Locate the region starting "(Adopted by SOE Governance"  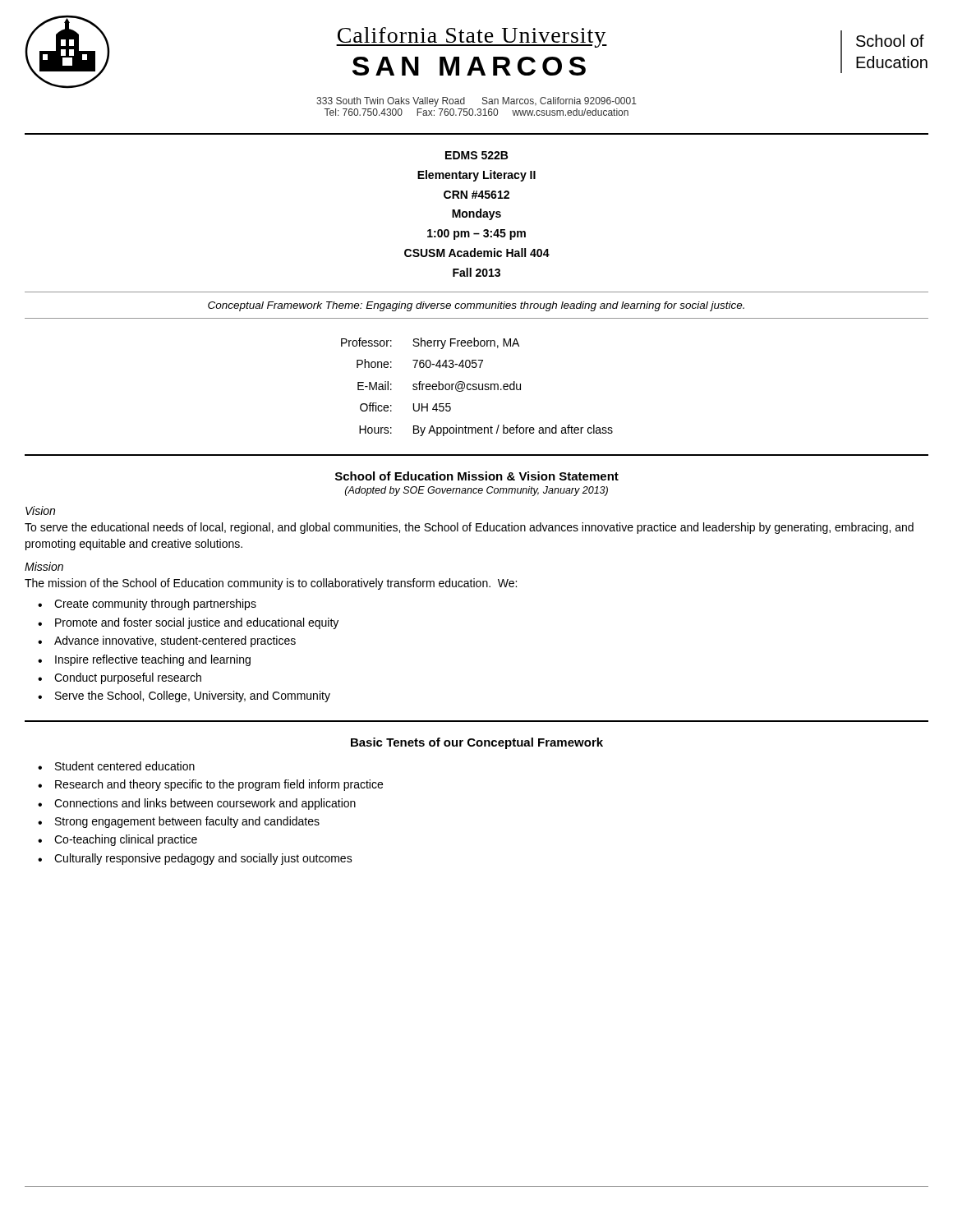coord(476,490)
